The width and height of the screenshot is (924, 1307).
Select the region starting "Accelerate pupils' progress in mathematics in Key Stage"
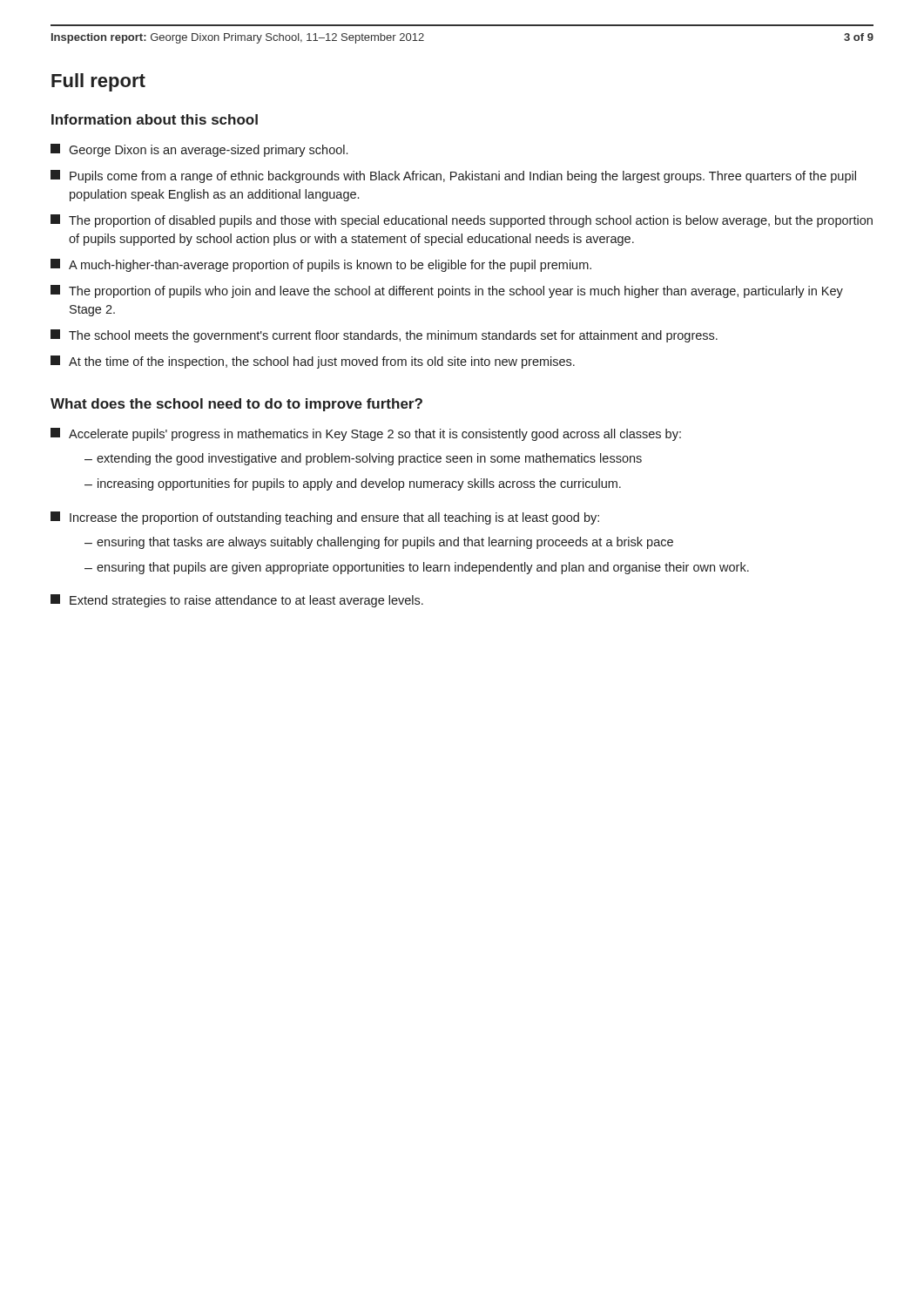pyautogui.click(x=462, y=463)
